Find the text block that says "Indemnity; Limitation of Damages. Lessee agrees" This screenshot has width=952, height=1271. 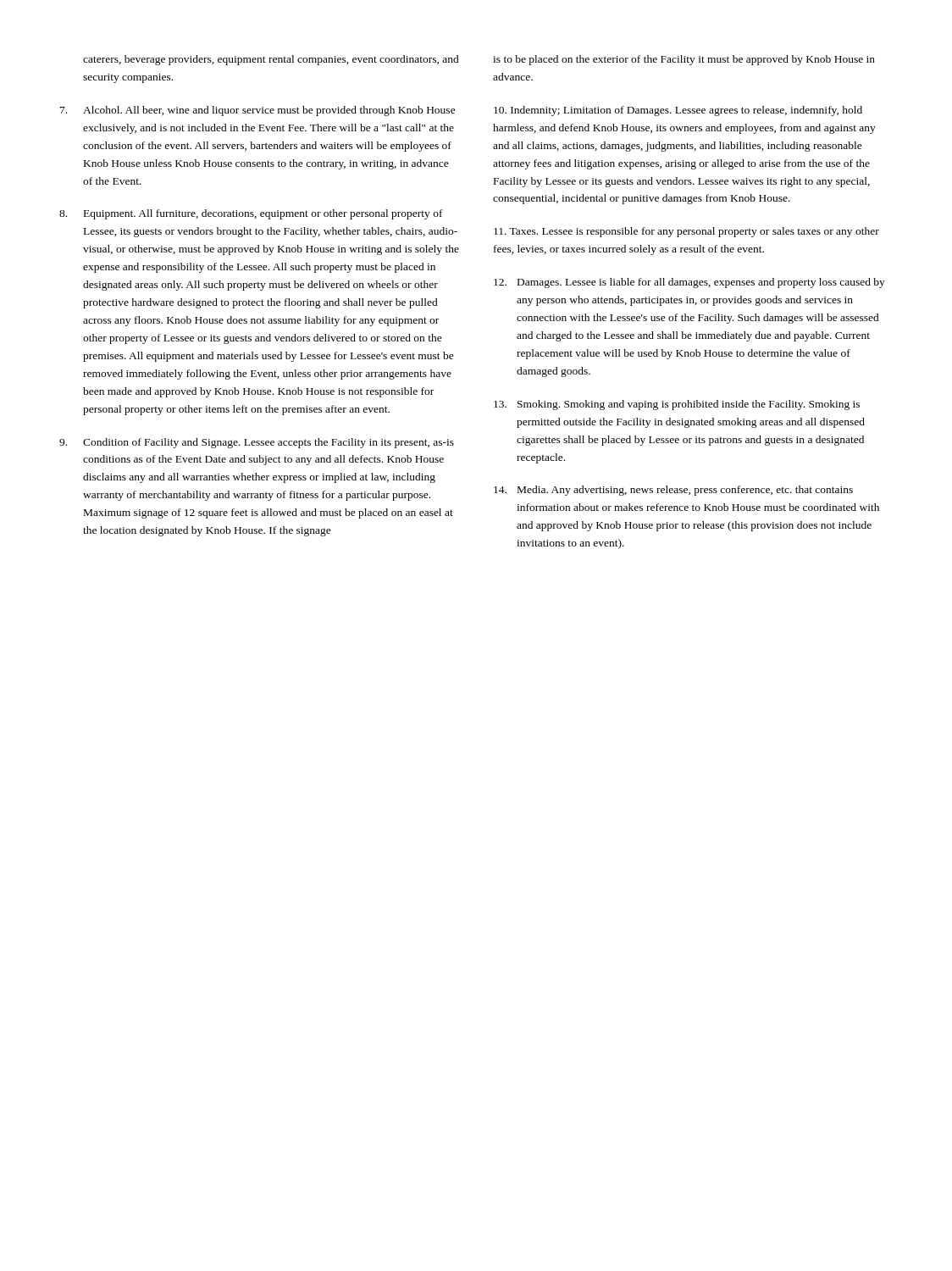coord(684,154)
